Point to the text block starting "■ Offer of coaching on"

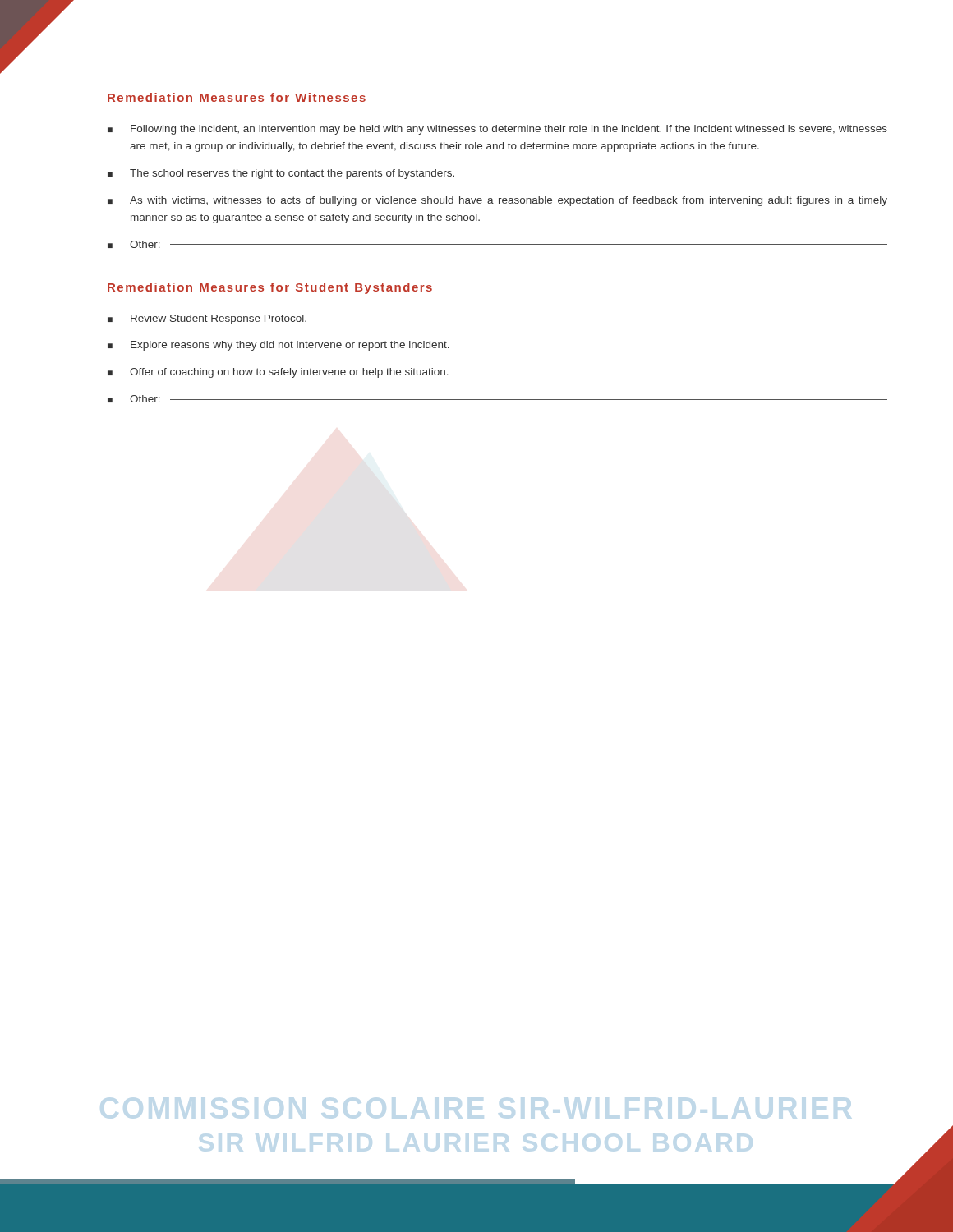click(x=278, y=373)
